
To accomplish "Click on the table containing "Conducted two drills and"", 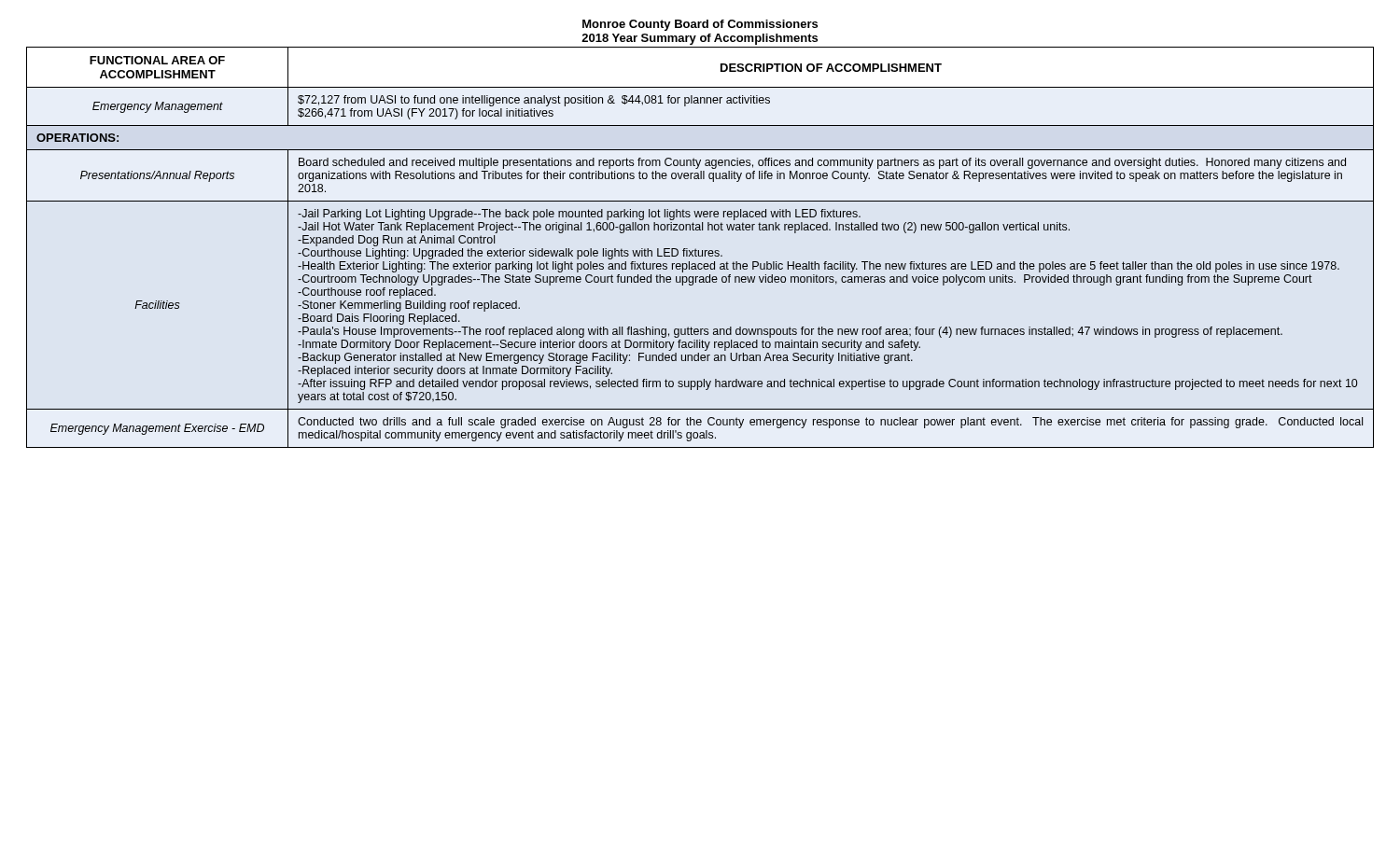I will tap(700, 247).
